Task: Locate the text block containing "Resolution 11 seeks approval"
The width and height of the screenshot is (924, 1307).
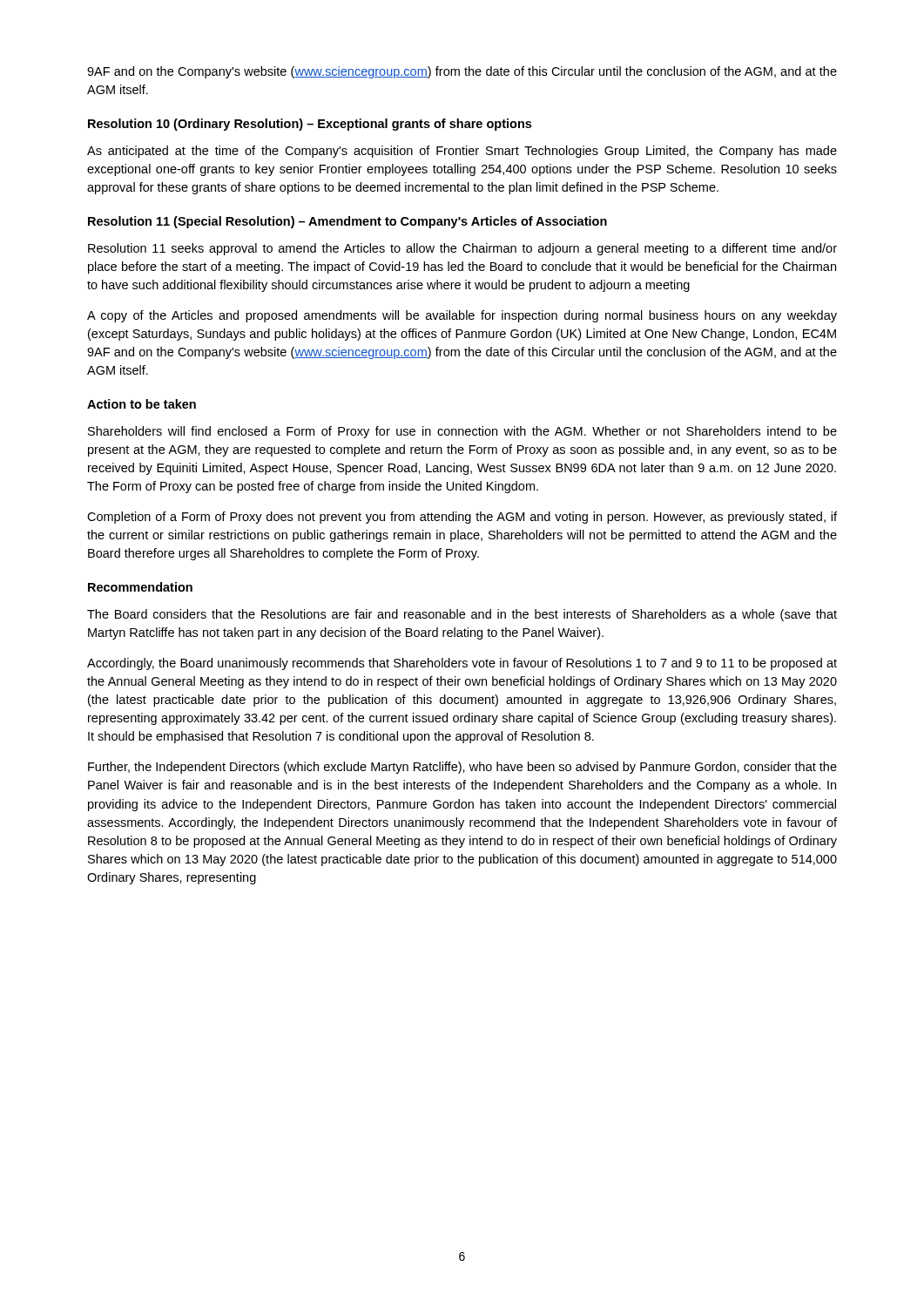Action: pyautogui.click(x=462, y=267)
